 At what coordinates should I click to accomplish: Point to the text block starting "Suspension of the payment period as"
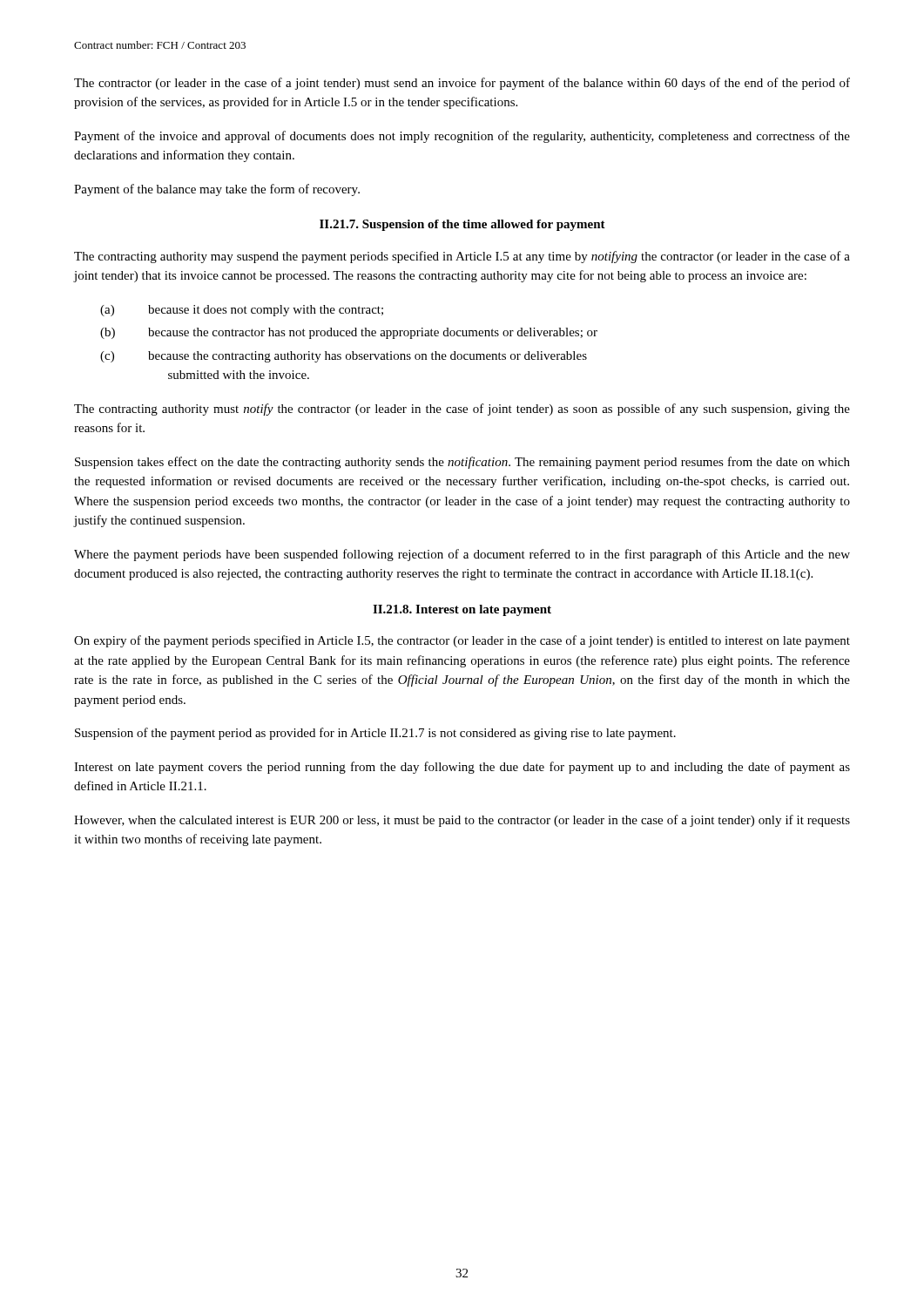[x=462, y=733]
